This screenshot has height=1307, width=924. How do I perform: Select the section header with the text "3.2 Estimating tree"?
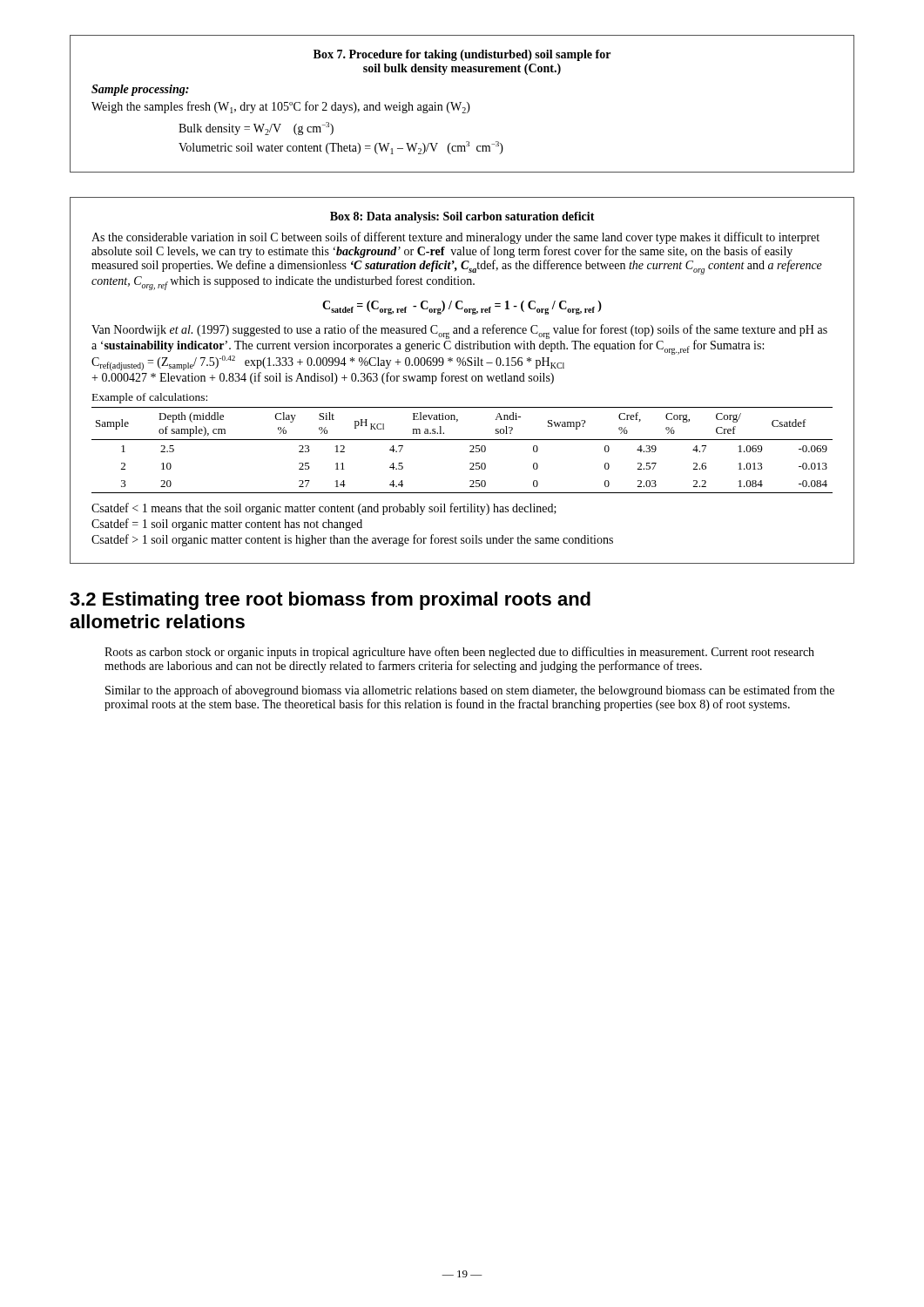pos(331,610)
